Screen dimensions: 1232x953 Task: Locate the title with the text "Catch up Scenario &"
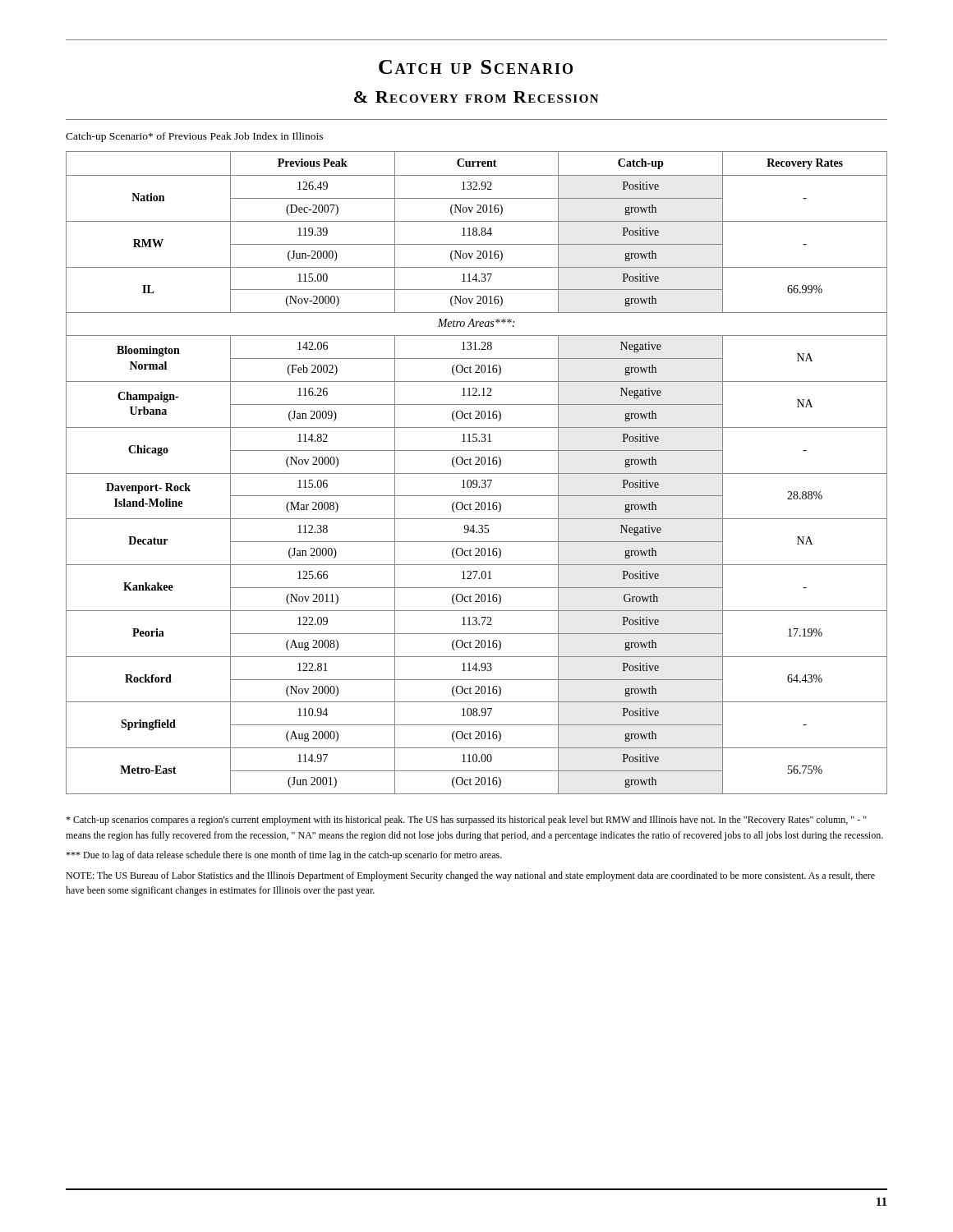(x=476, y=81)
